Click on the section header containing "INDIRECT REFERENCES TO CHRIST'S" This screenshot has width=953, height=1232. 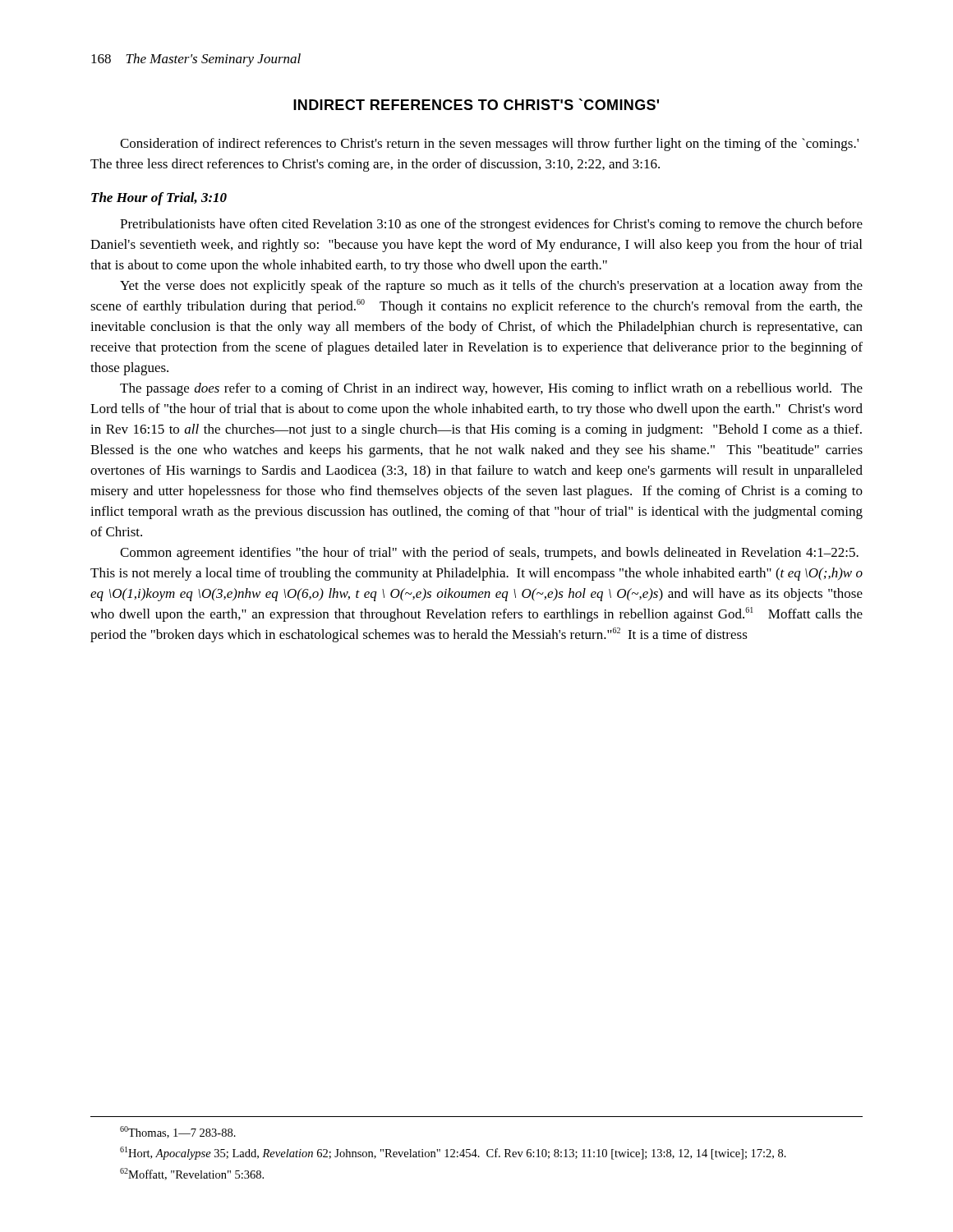point(476,105)
